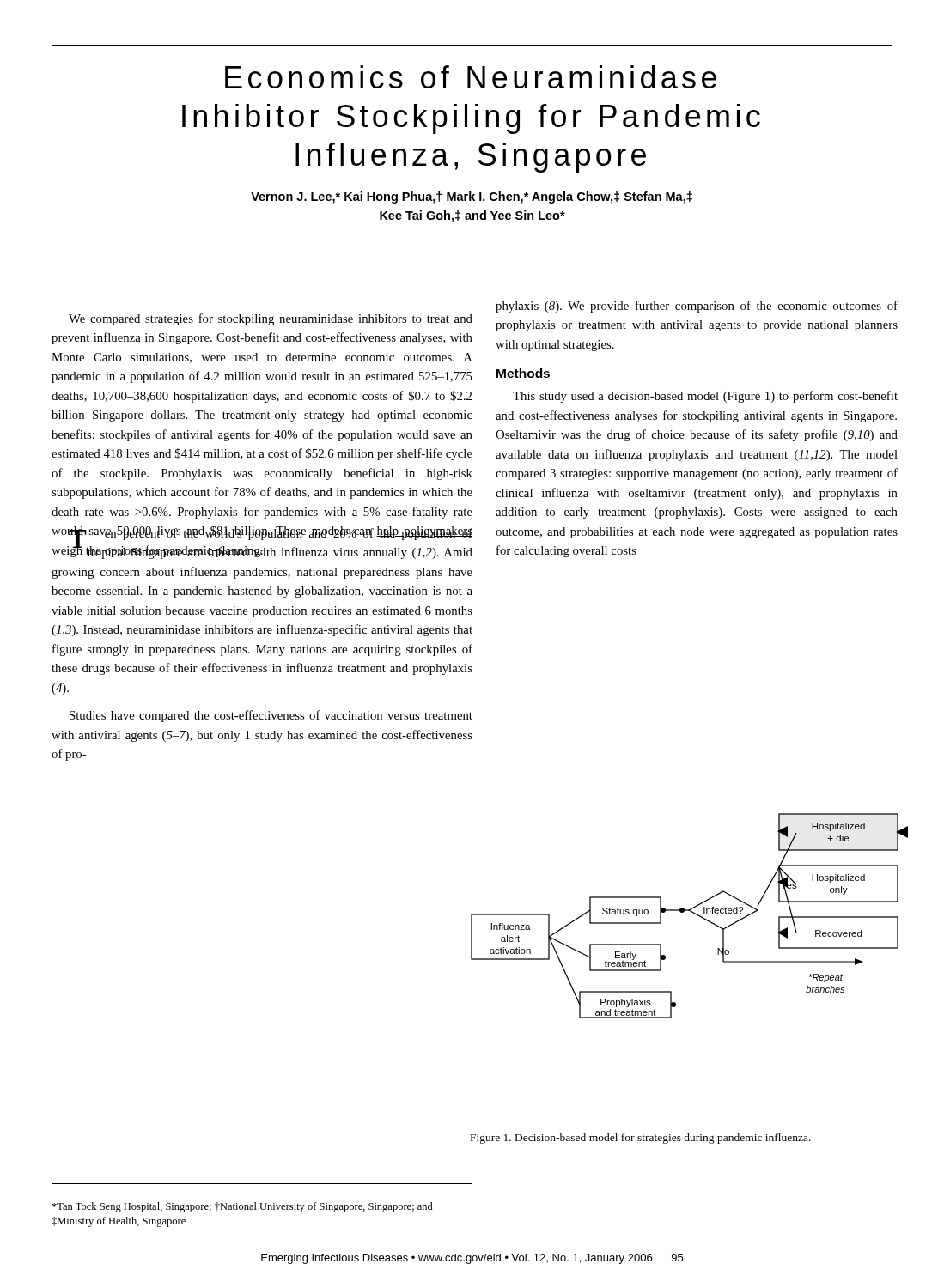Find the element starting "Figure 1. Decision-based model for strategies during pandemic"
The image size is (944, 1288).
641,1137
